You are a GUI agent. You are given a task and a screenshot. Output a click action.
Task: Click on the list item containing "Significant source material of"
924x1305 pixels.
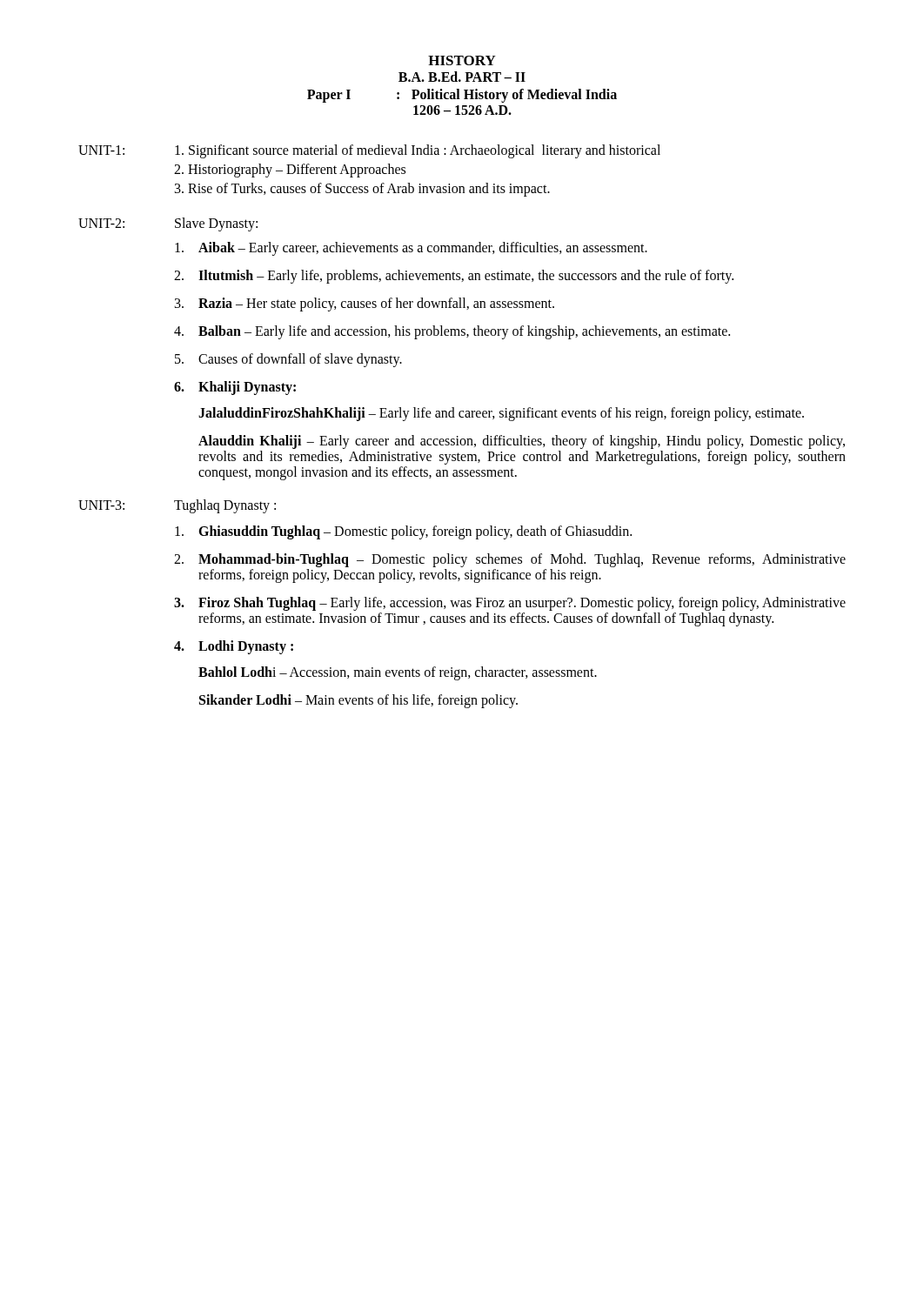(417, 150)
